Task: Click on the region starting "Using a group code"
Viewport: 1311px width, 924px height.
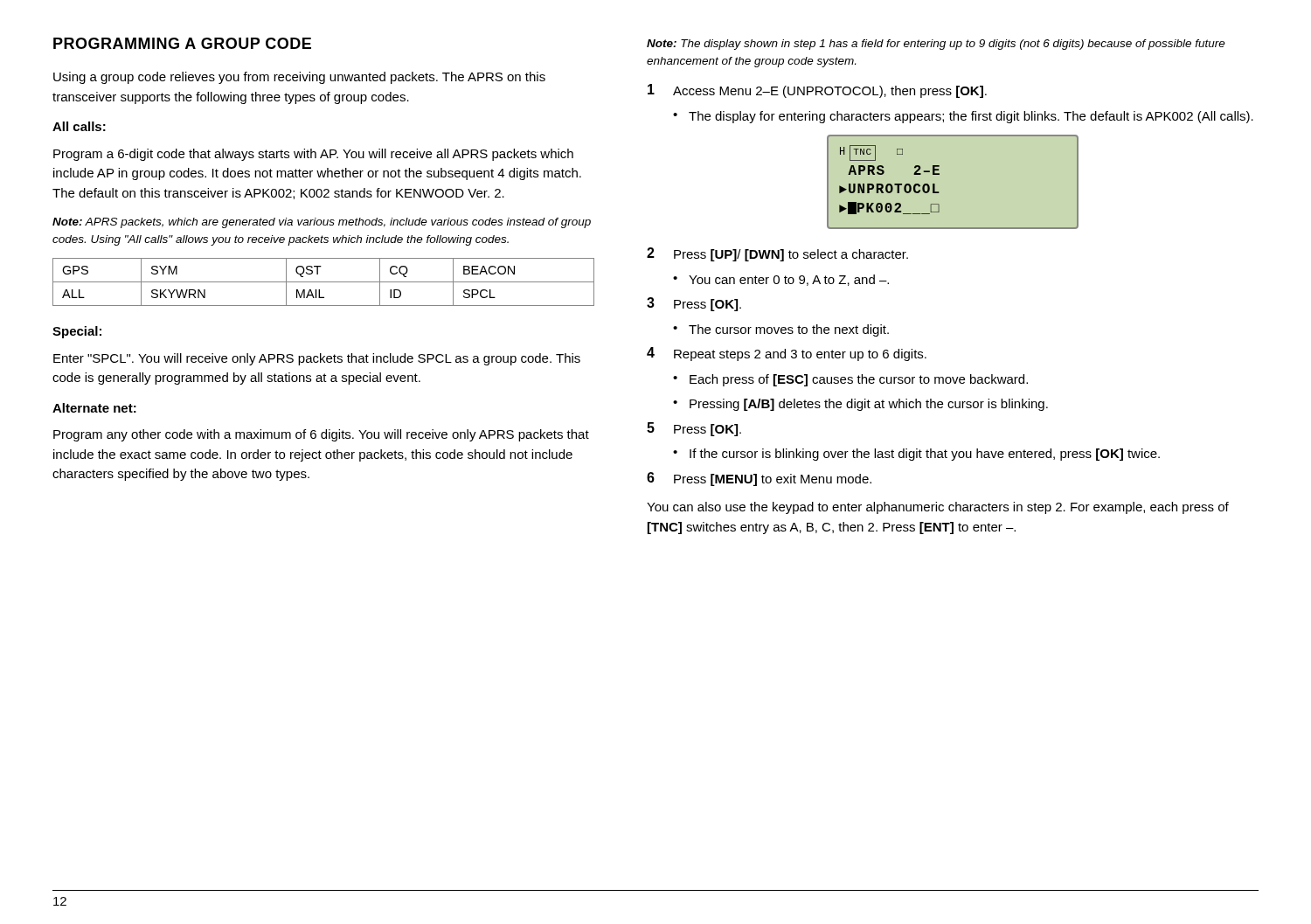Action: (x=323, y=87)
